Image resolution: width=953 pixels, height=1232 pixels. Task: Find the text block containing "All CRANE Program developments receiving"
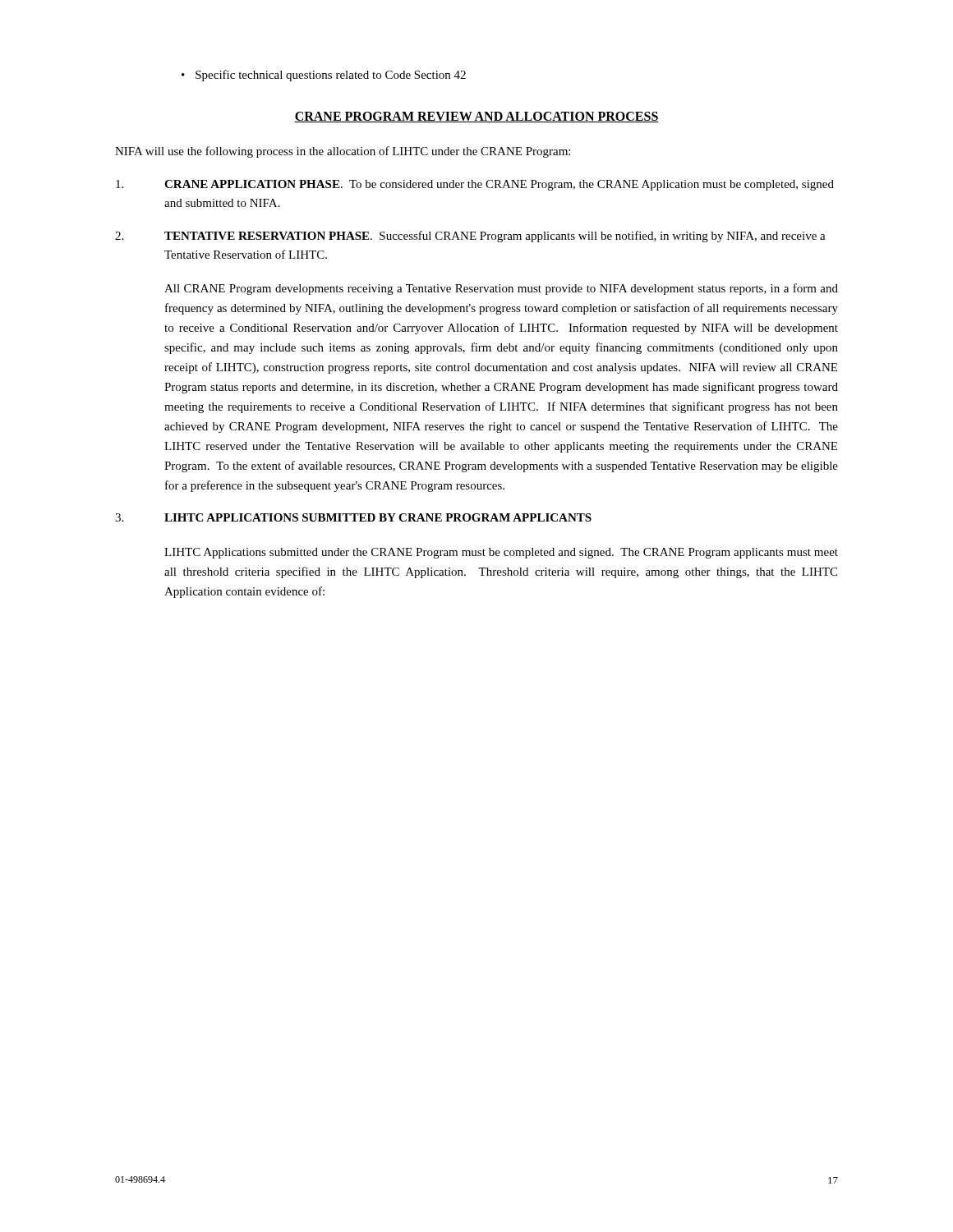click(501, 387)
